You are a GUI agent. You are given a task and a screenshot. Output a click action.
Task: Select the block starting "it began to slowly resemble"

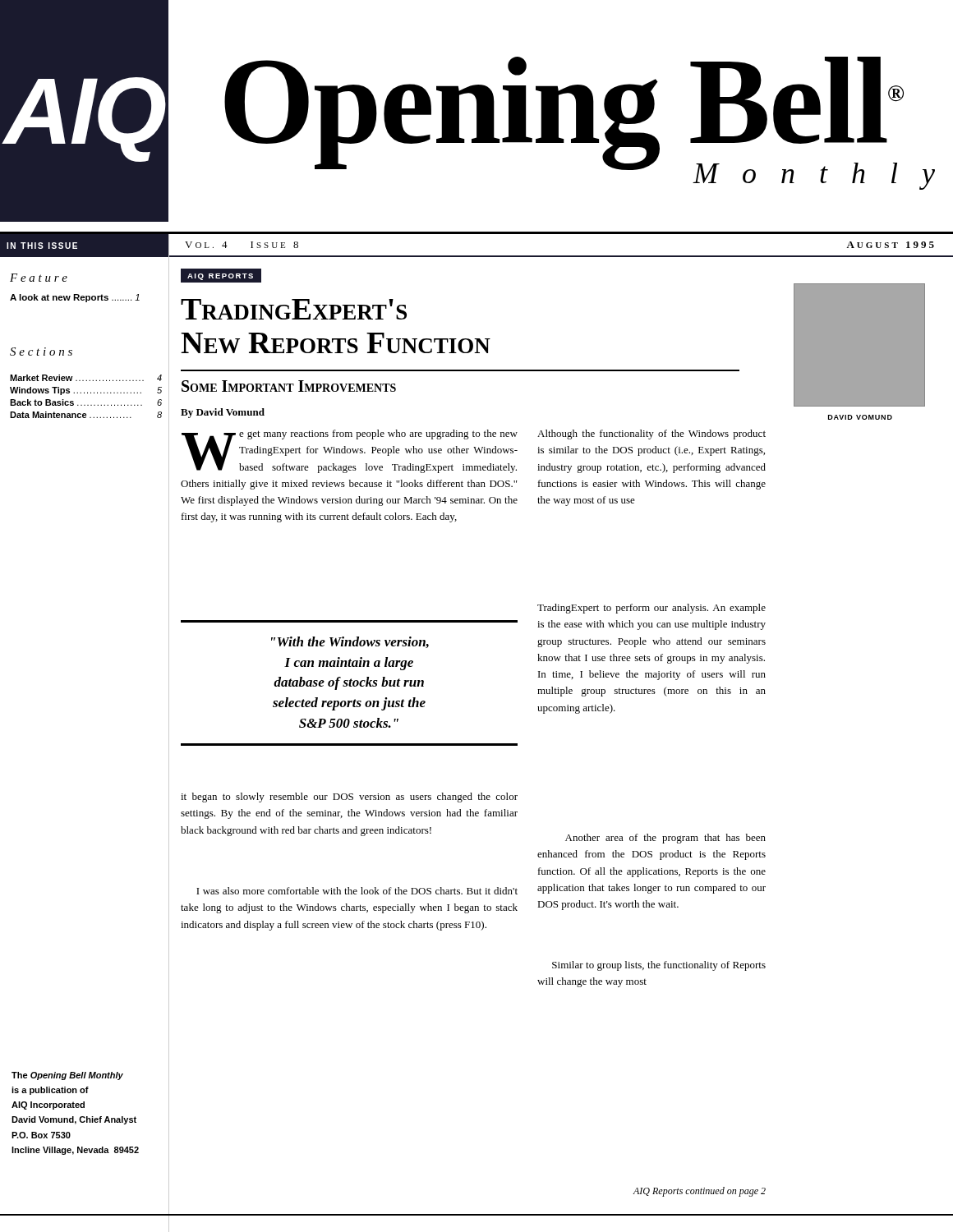coord(349,813)
